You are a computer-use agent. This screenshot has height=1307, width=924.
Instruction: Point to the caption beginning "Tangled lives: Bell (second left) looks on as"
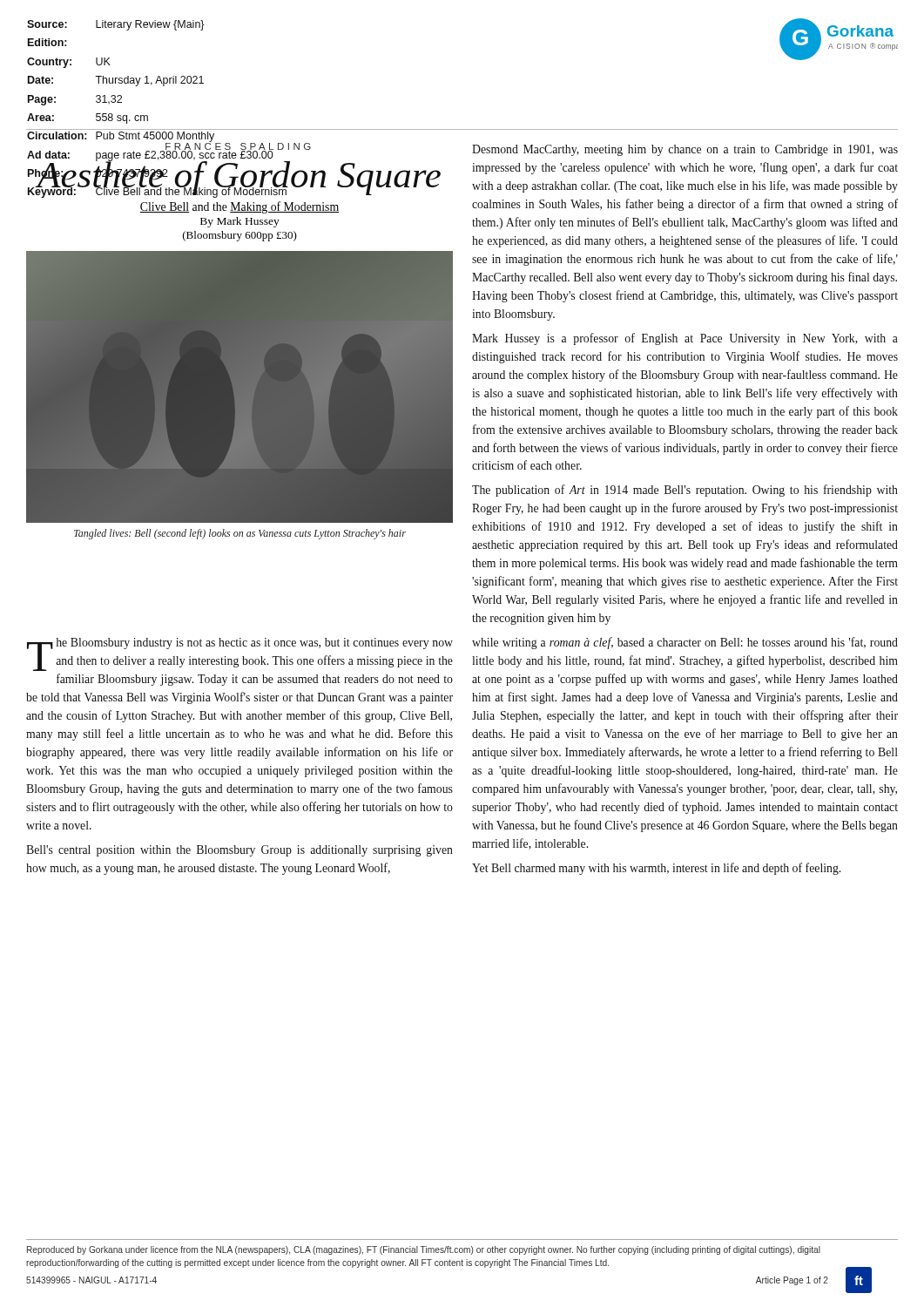pos(240,534)
